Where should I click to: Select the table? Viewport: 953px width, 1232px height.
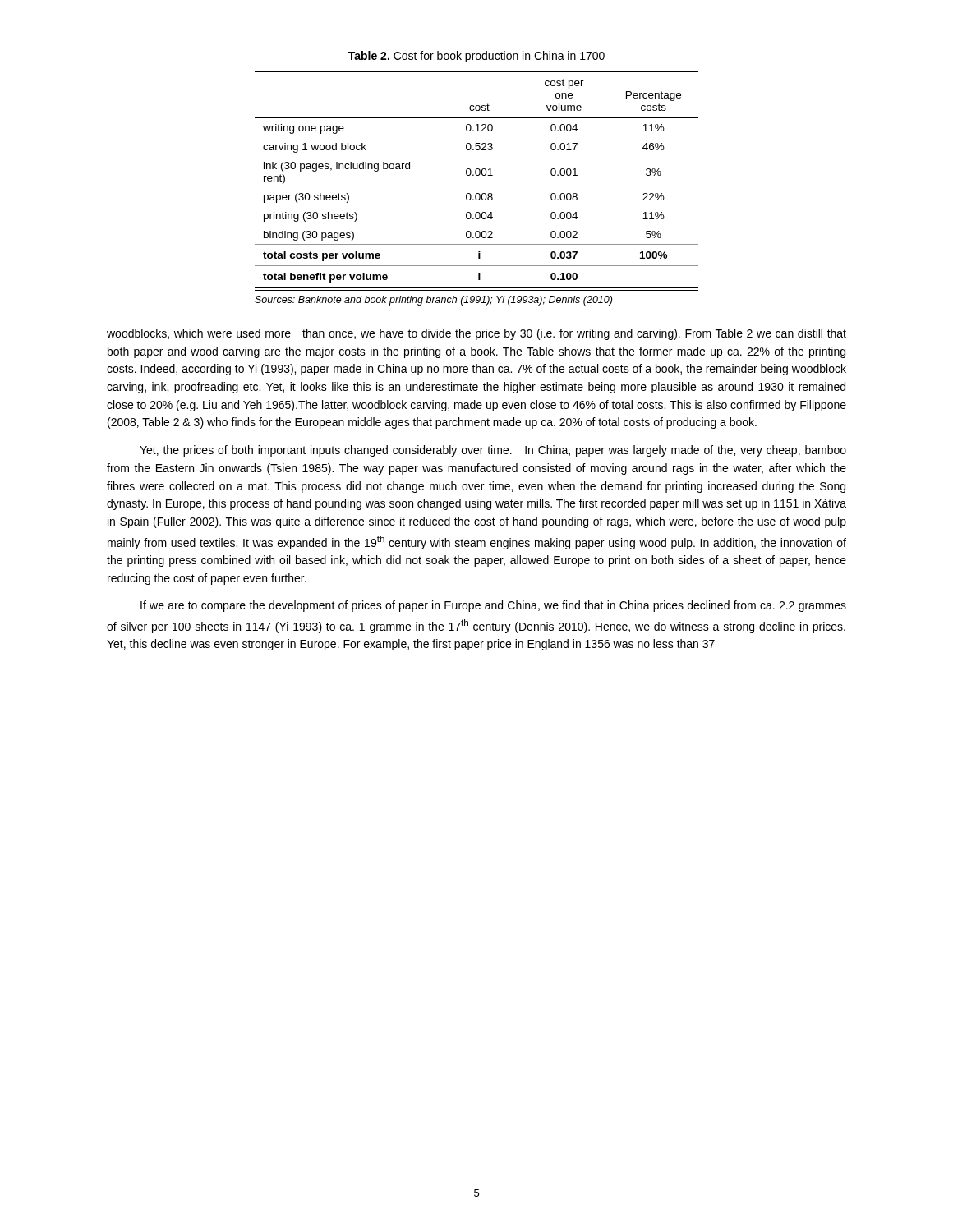(476, 188)
